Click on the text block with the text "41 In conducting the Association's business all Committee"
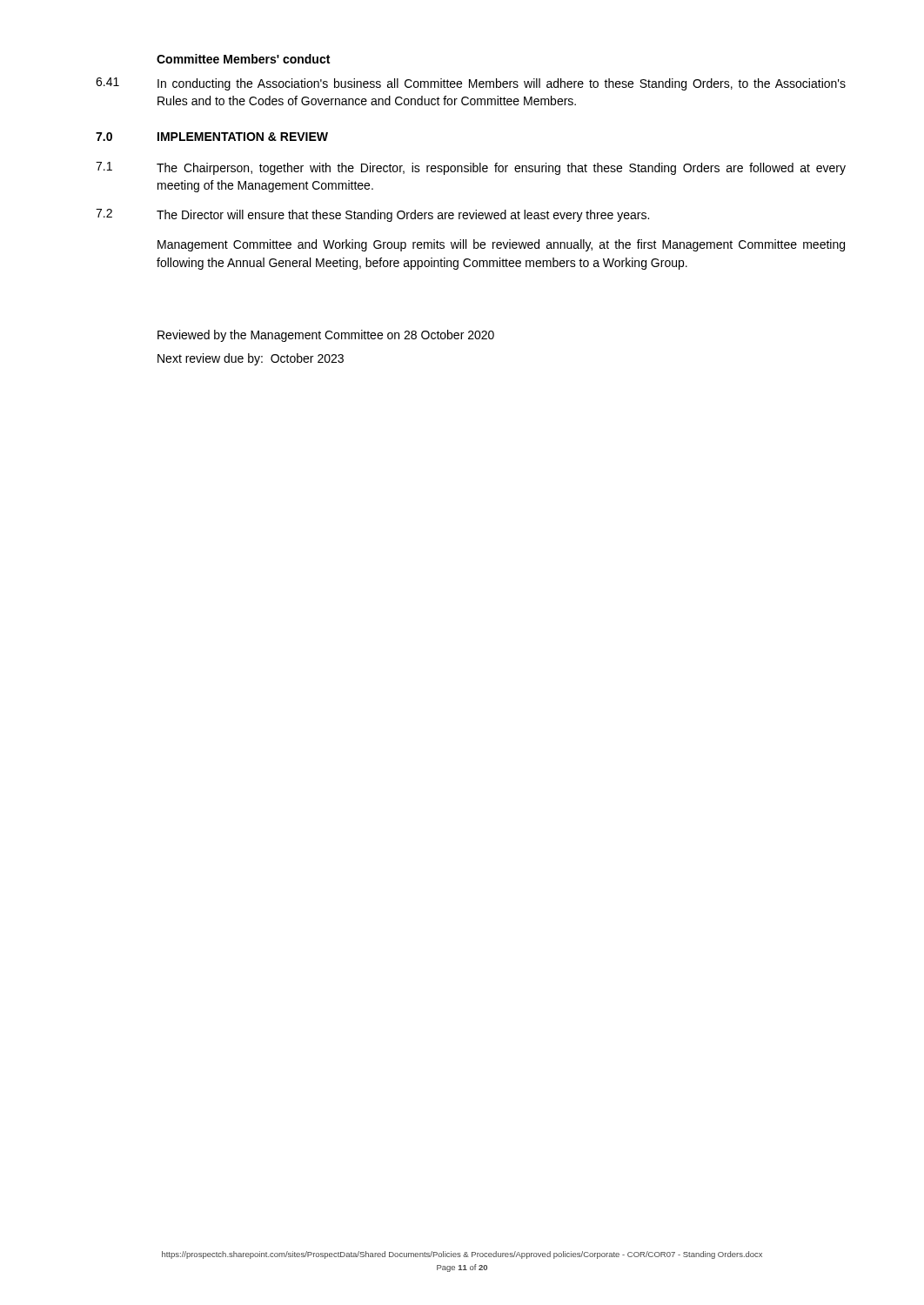Image resolution: width=924 pixels, height=1305 pixels. [x=471, y=92]
